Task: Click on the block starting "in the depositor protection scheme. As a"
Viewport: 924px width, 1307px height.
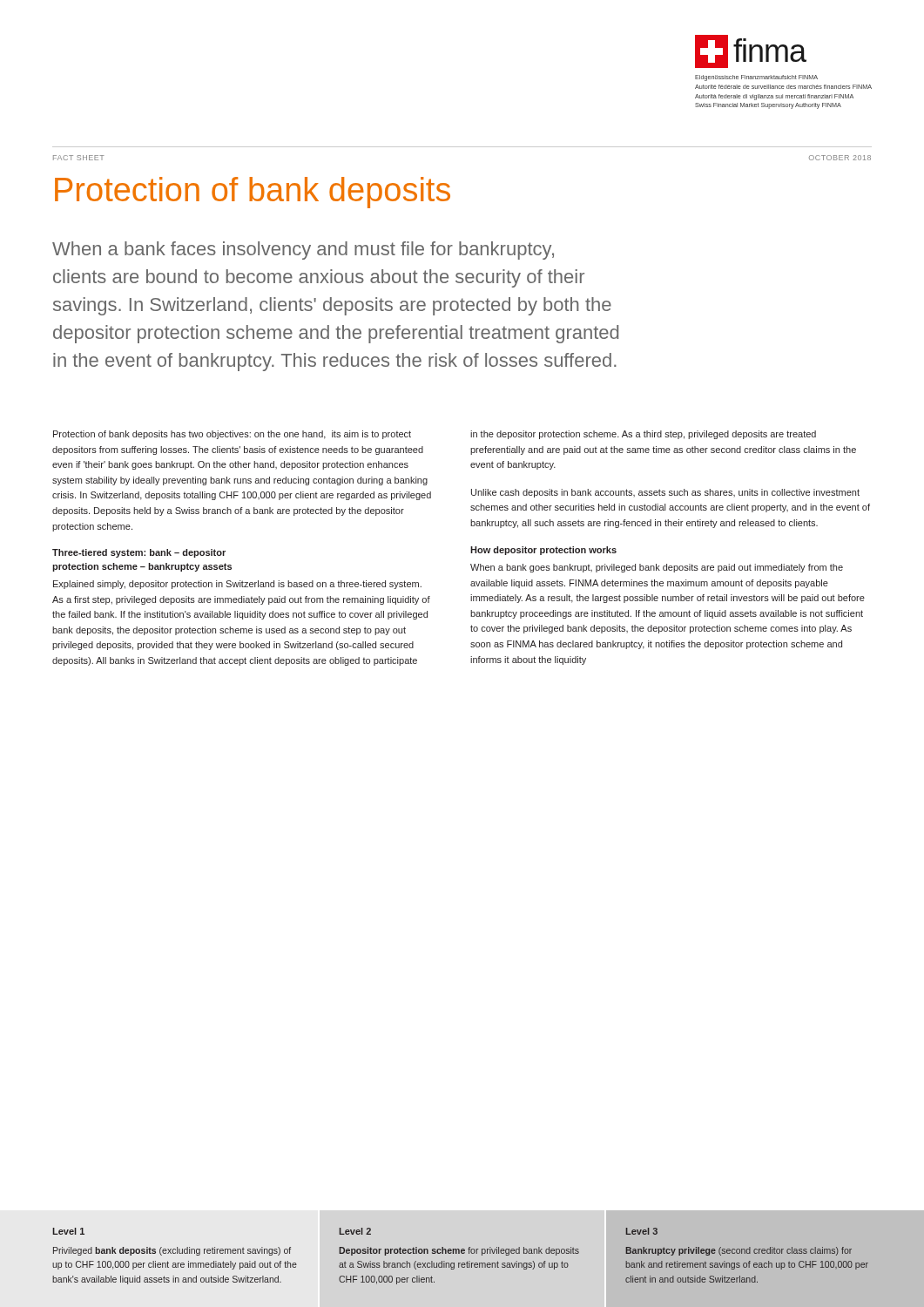Action: click(663, 449)
